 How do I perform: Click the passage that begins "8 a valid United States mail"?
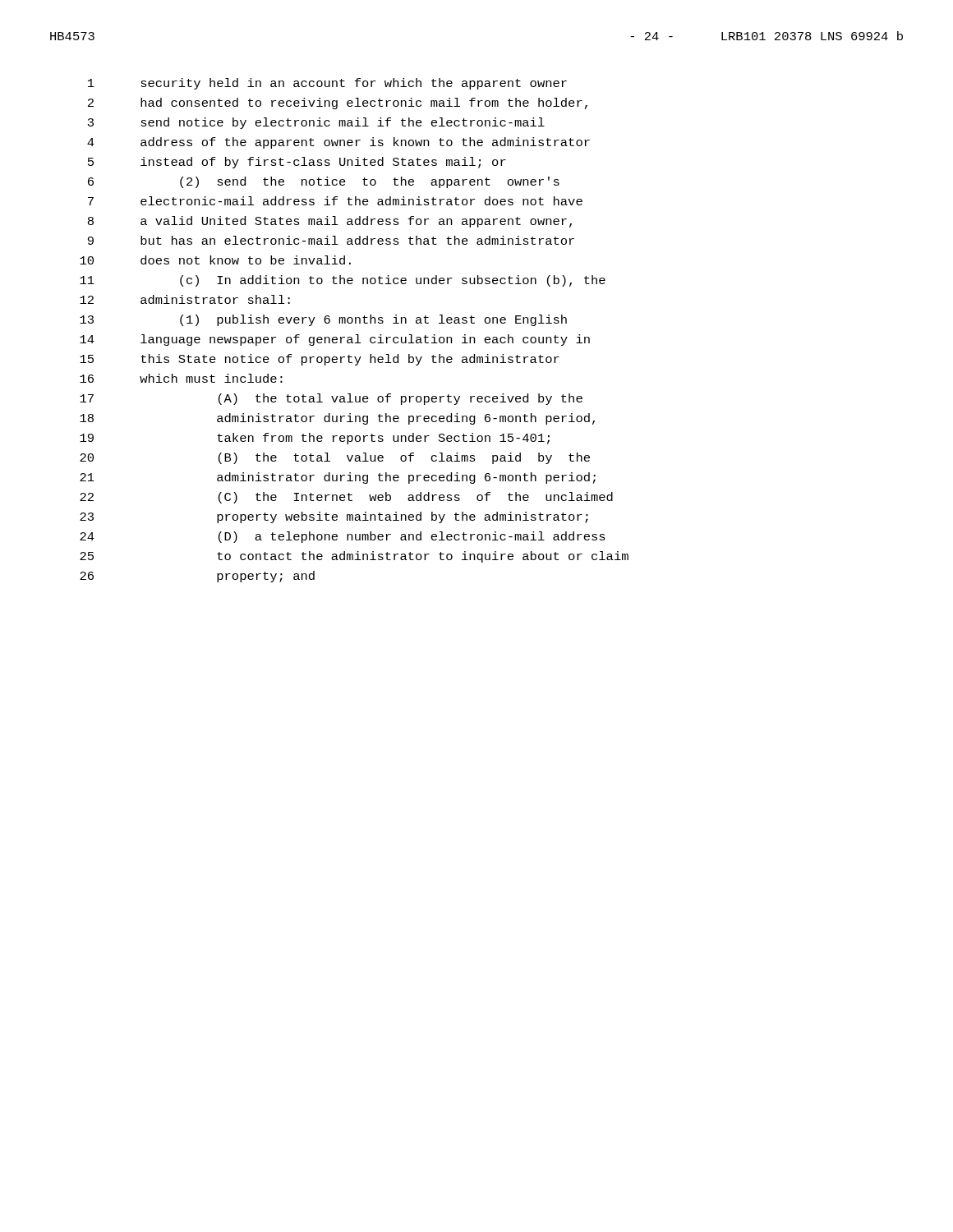[476, 222]
